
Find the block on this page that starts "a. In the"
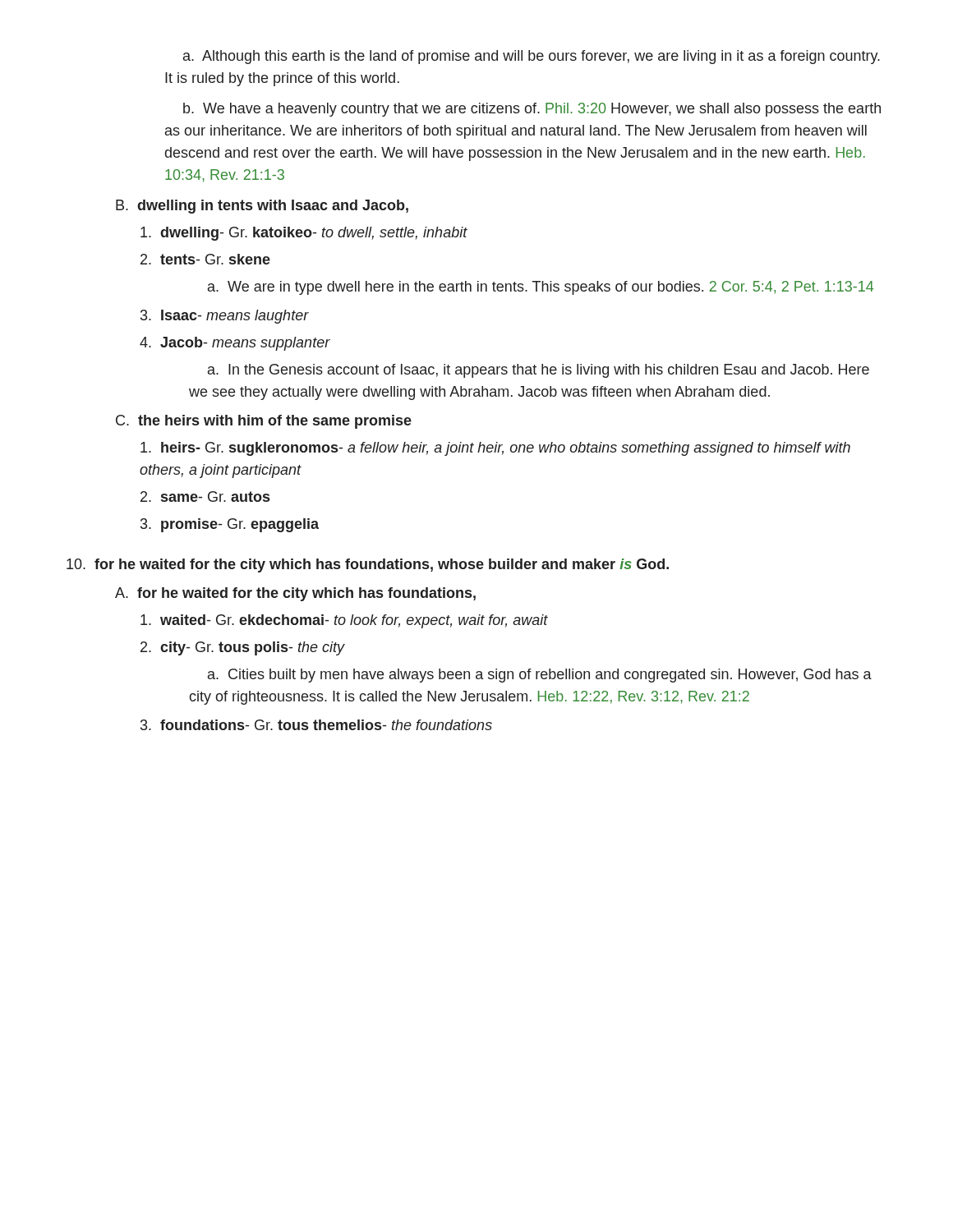pyautogui.click(x=529, y=381)
